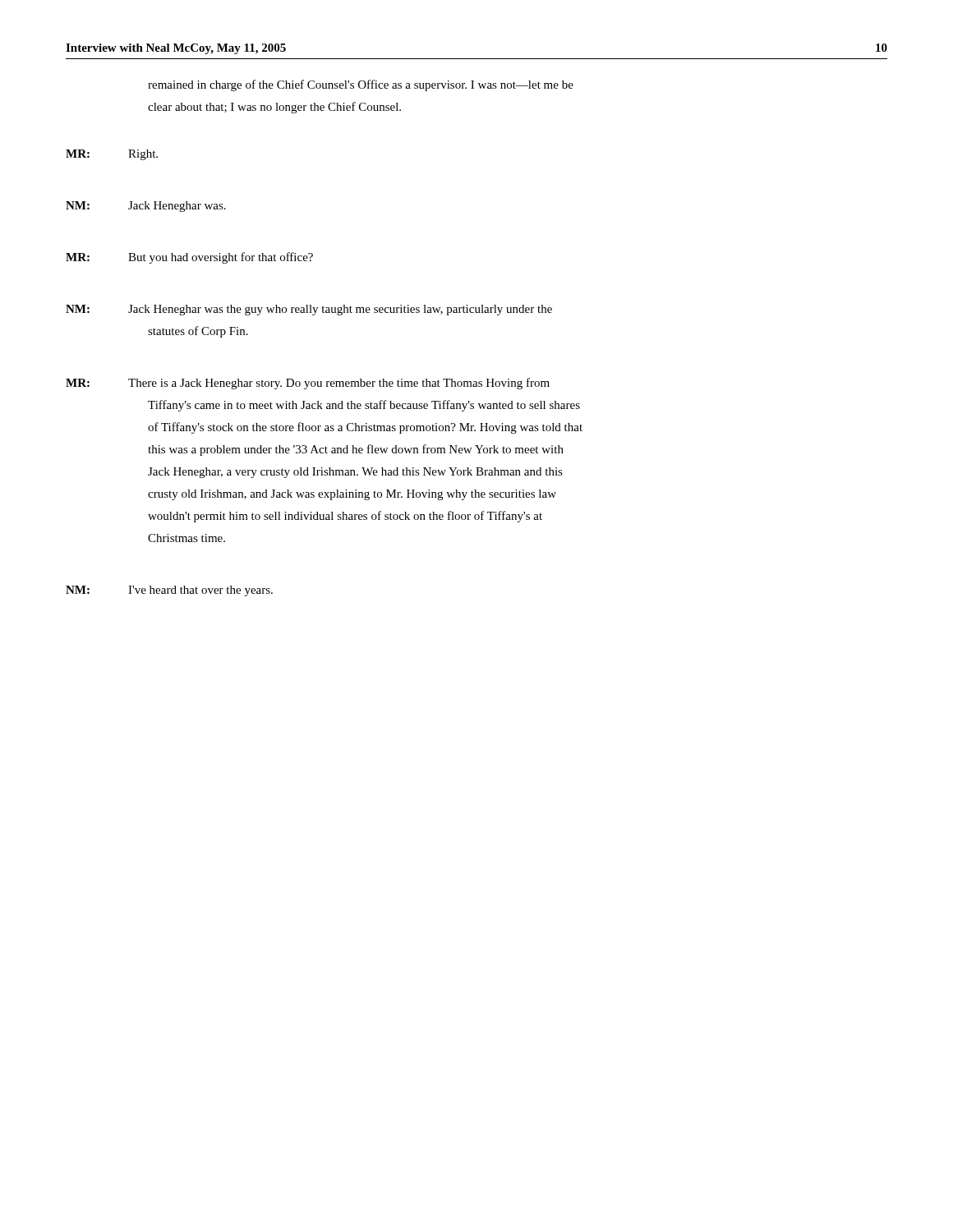Where is the passage that starts "MR: But you had oversight"?

tap(189, 258)
